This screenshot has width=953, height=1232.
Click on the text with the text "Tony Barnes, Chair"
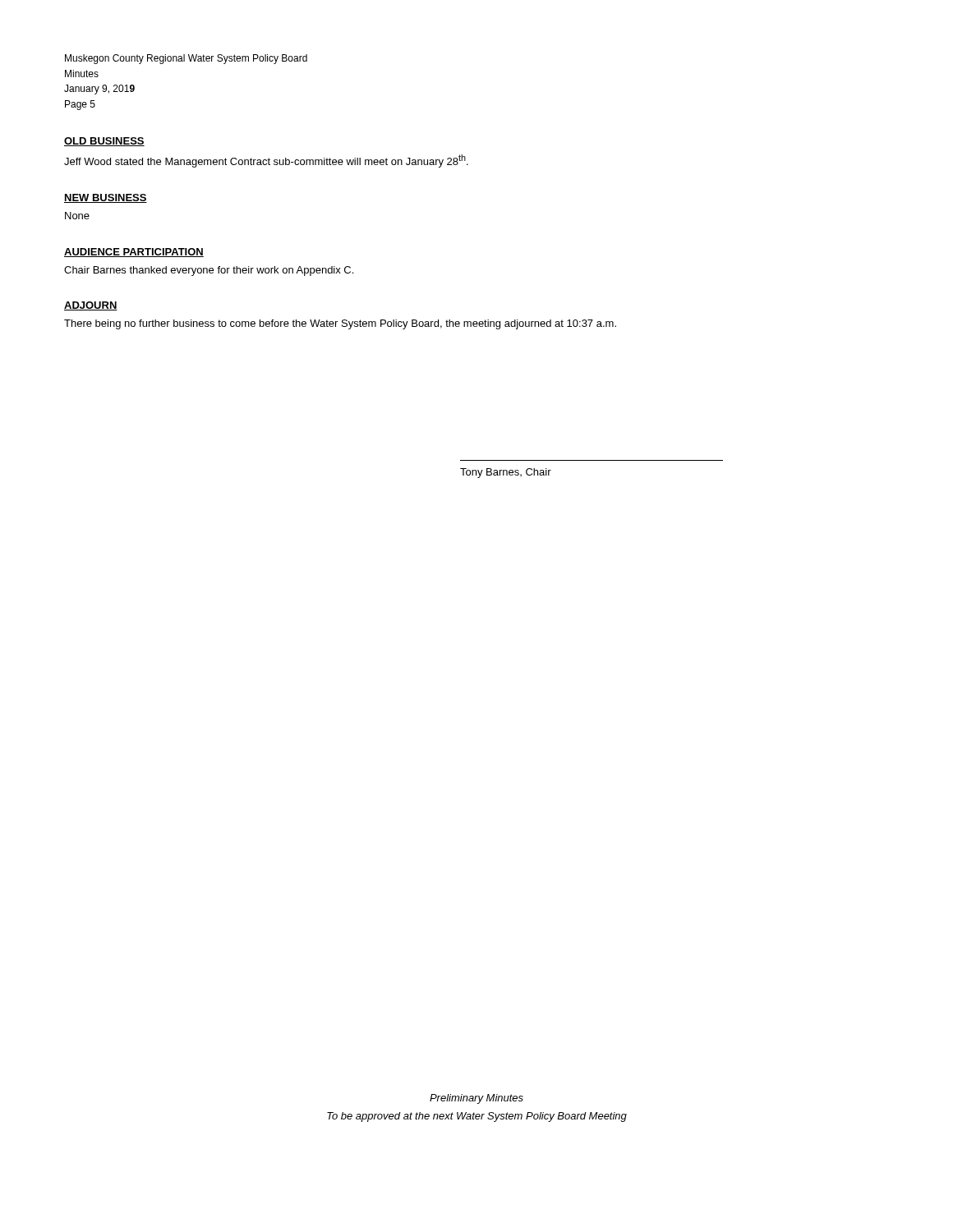(675, 469)
